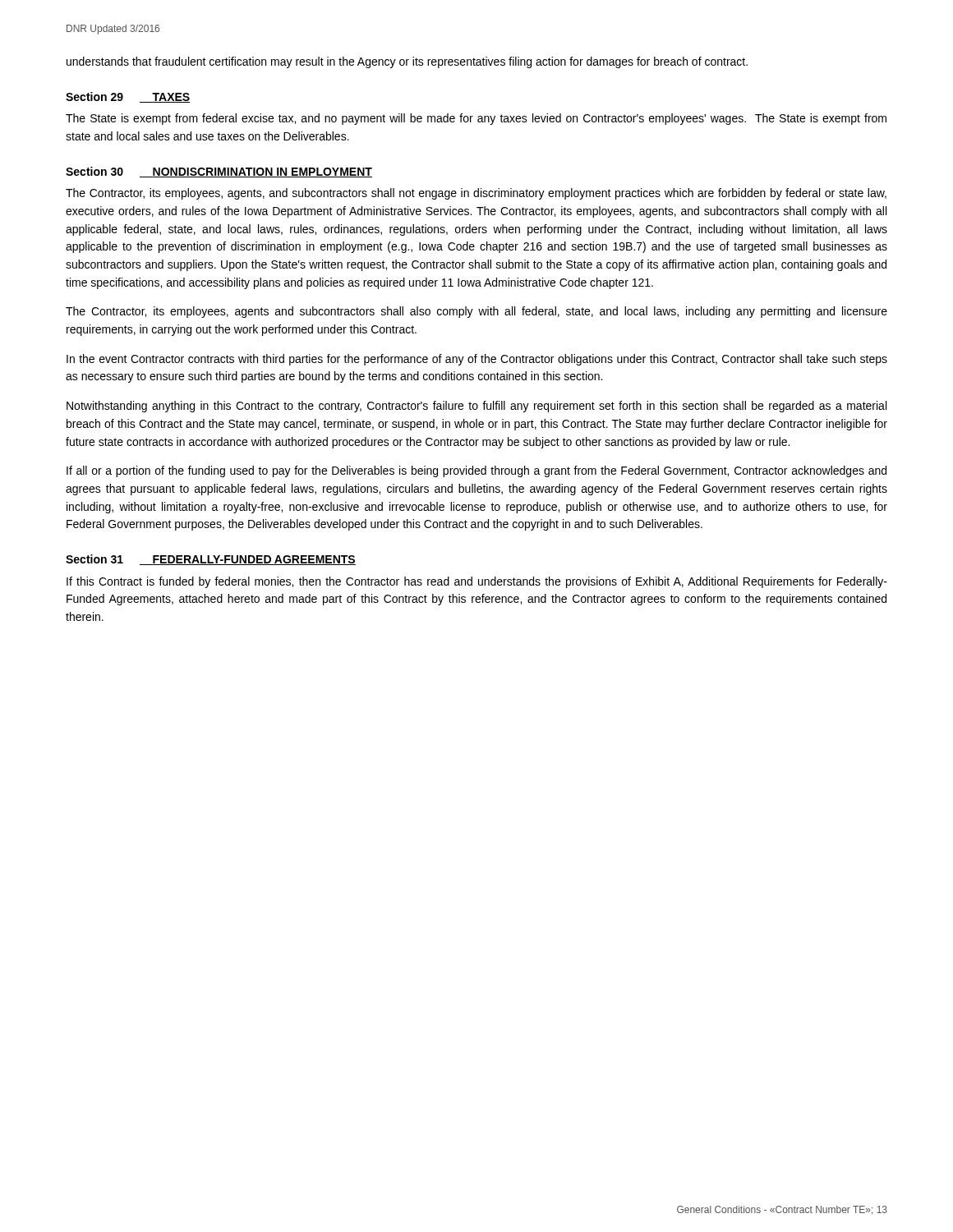Find the block on this page that starts "The State is exempt from"

[x=476, y=127]
